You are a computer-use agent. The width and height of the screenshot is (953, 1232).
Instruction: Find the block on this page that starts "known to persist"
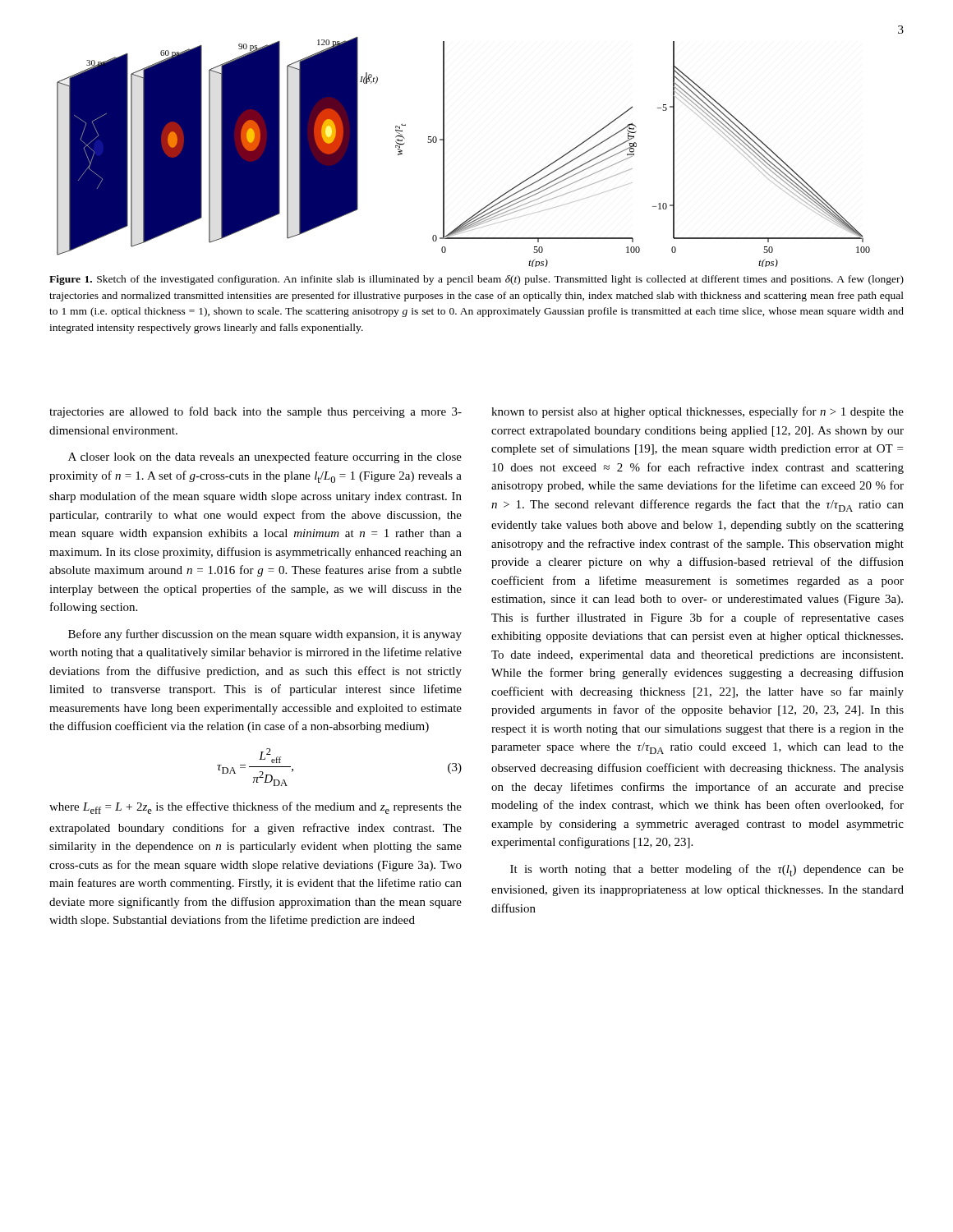tap(698, 660)
